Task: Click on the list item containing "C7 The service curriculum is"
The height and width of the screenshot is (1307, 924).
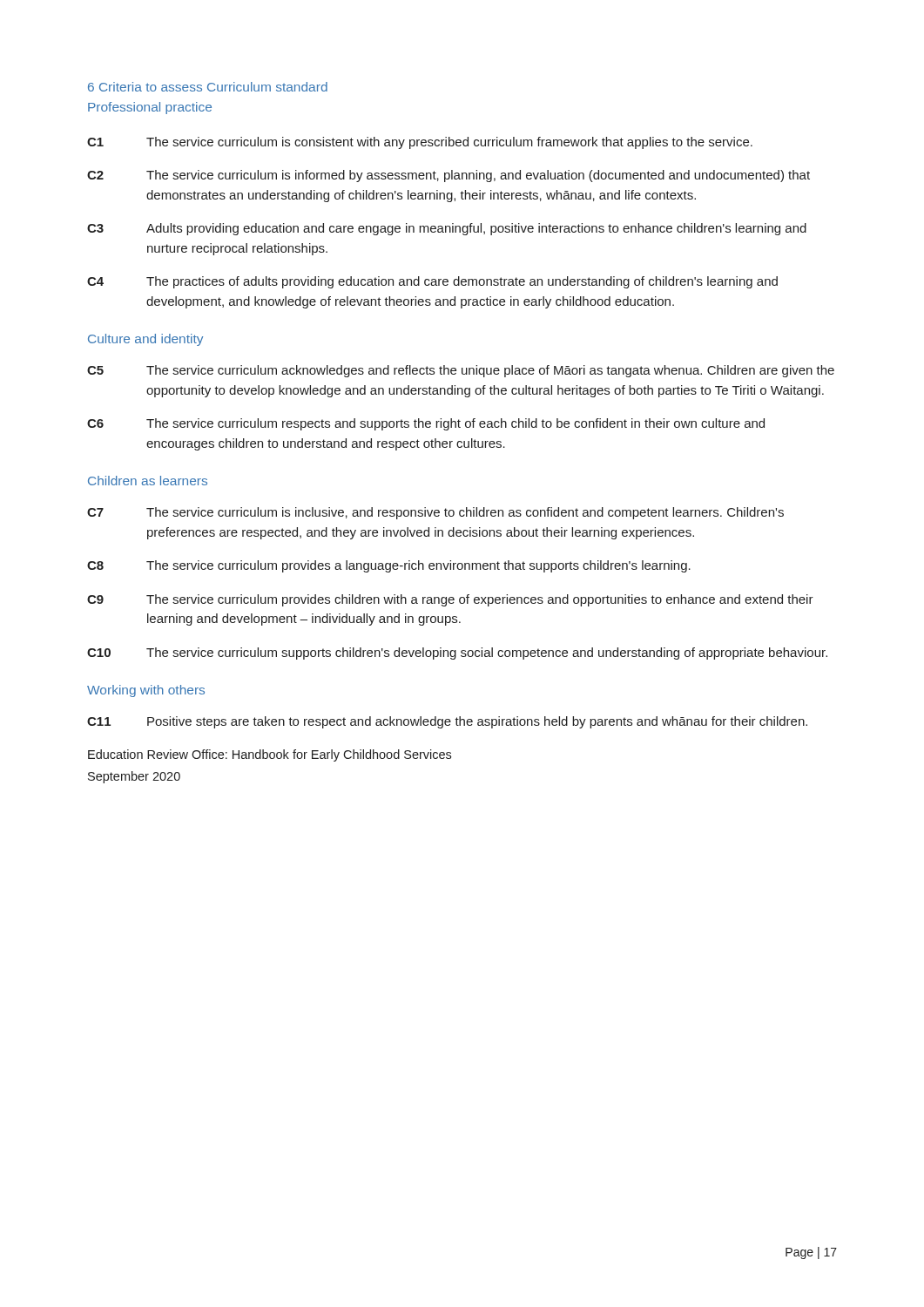Action: [462, 523]
